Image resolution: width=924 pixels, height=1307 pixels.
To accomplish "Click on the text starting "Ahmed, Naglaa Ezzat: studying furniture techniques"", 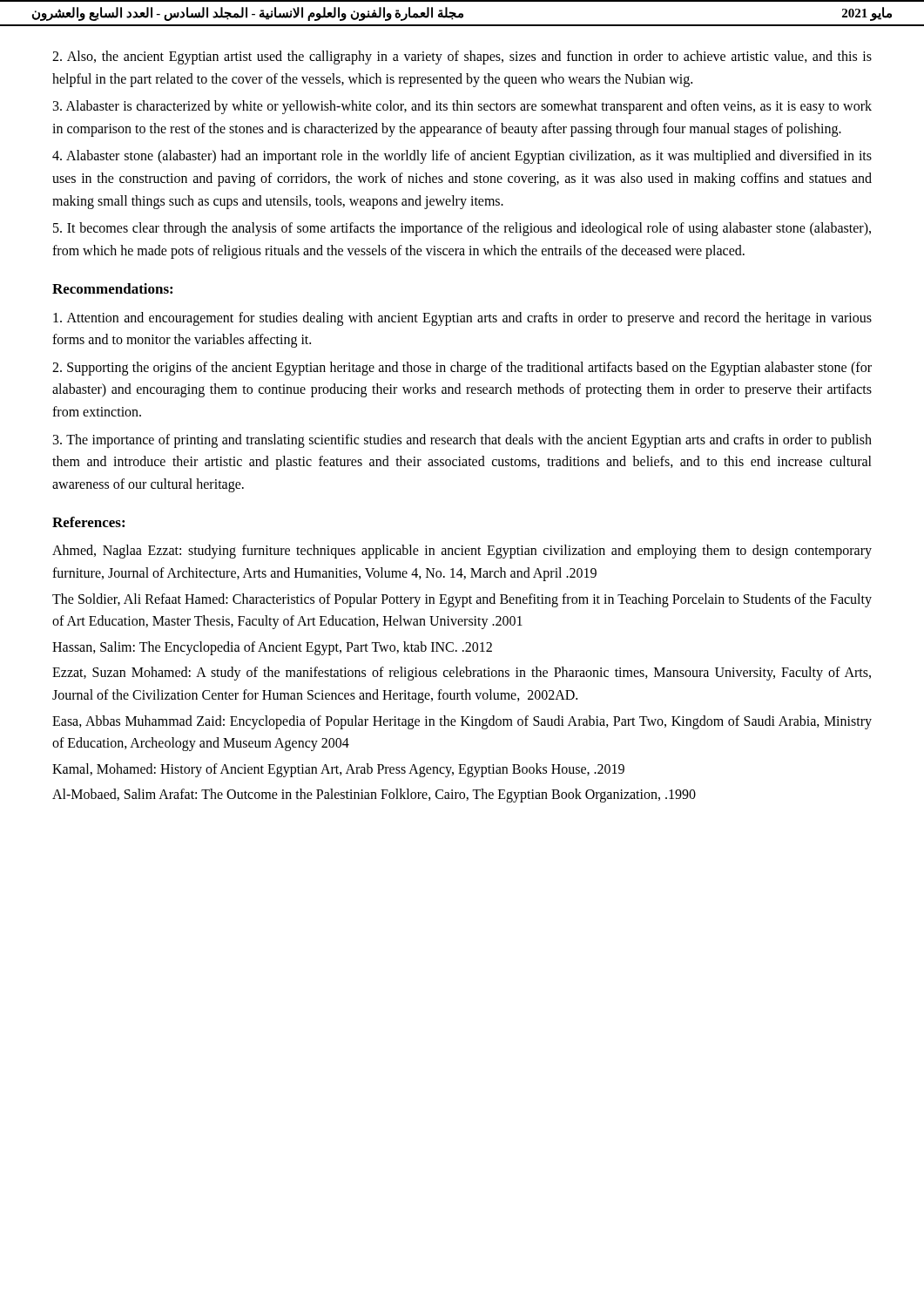I will coord(462,562).
